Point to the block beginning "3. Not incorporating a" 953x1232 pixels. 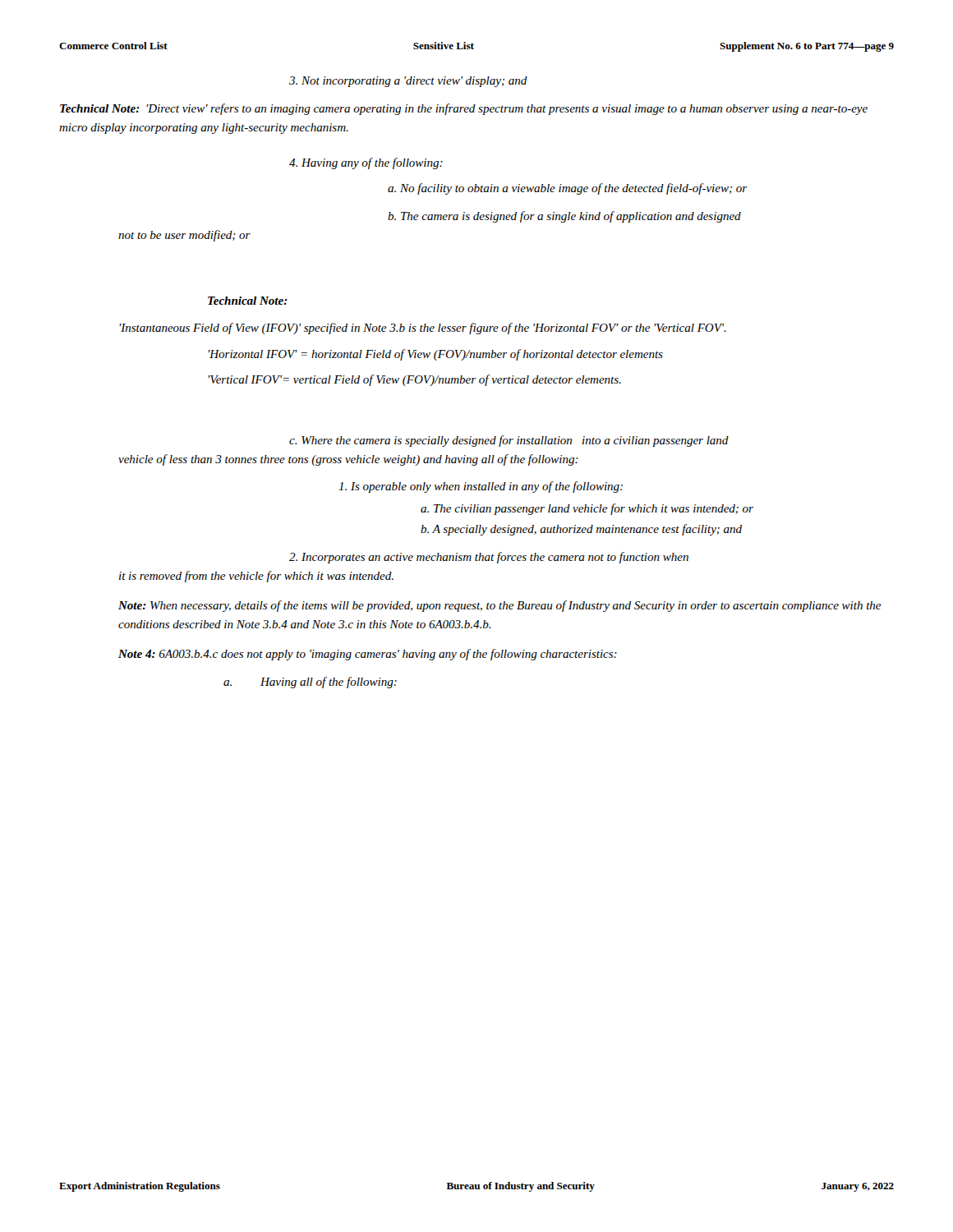(408, 81)
